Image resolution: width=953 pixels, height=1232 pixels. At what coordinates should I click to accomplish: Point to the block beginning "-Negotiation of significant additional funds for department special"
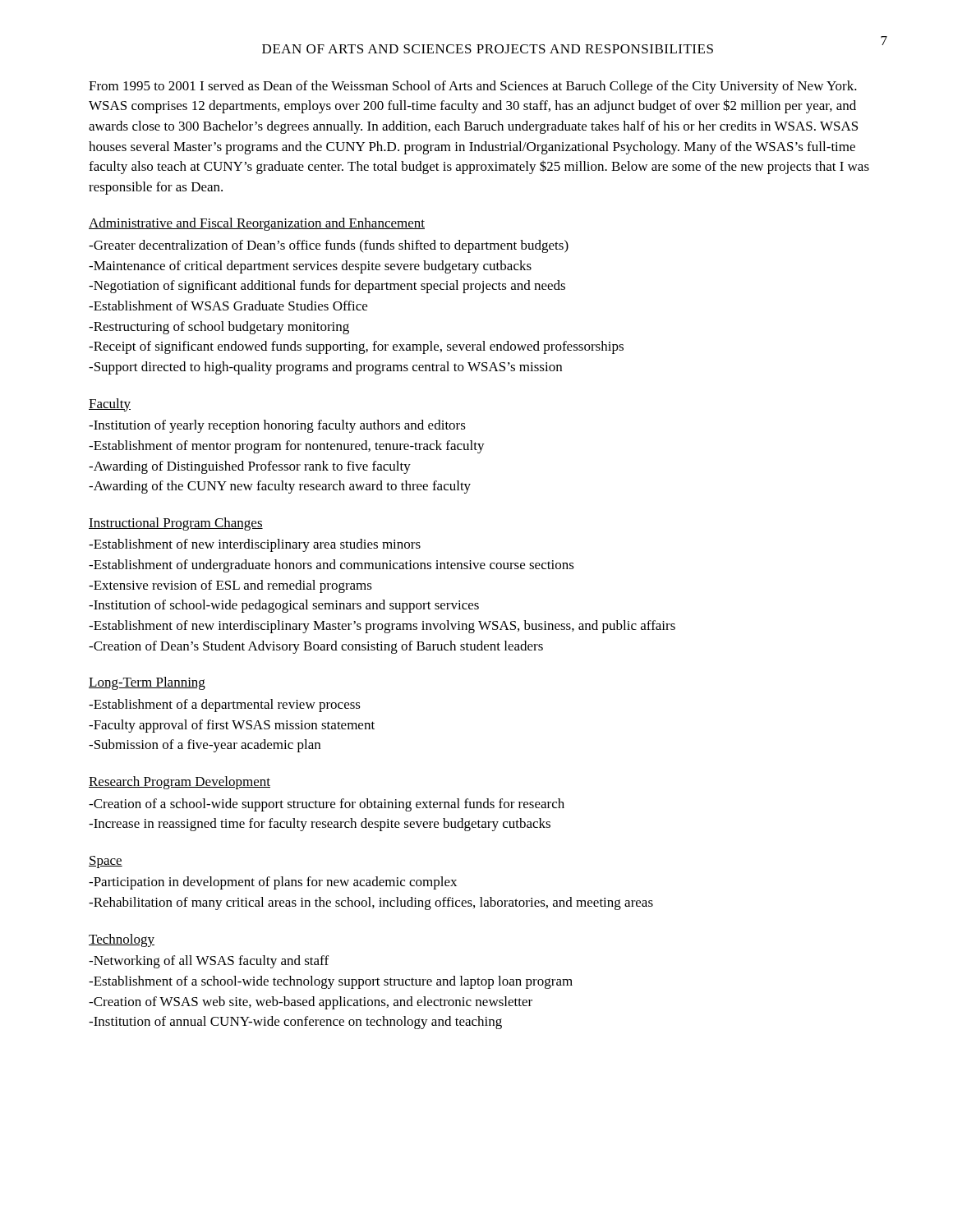(327, 286)
